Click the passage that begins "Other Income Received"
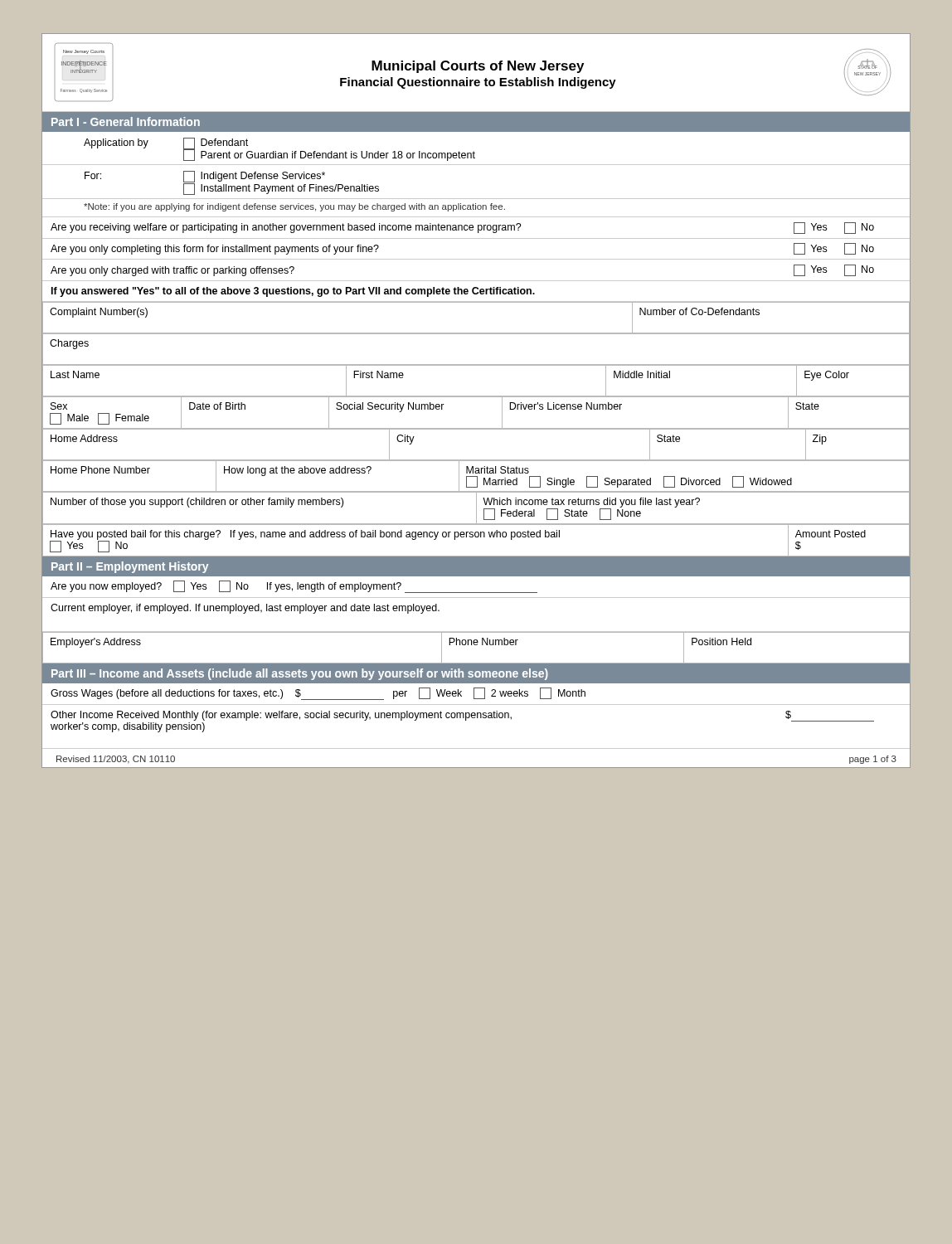952x1244 pixels. [476, 720]
